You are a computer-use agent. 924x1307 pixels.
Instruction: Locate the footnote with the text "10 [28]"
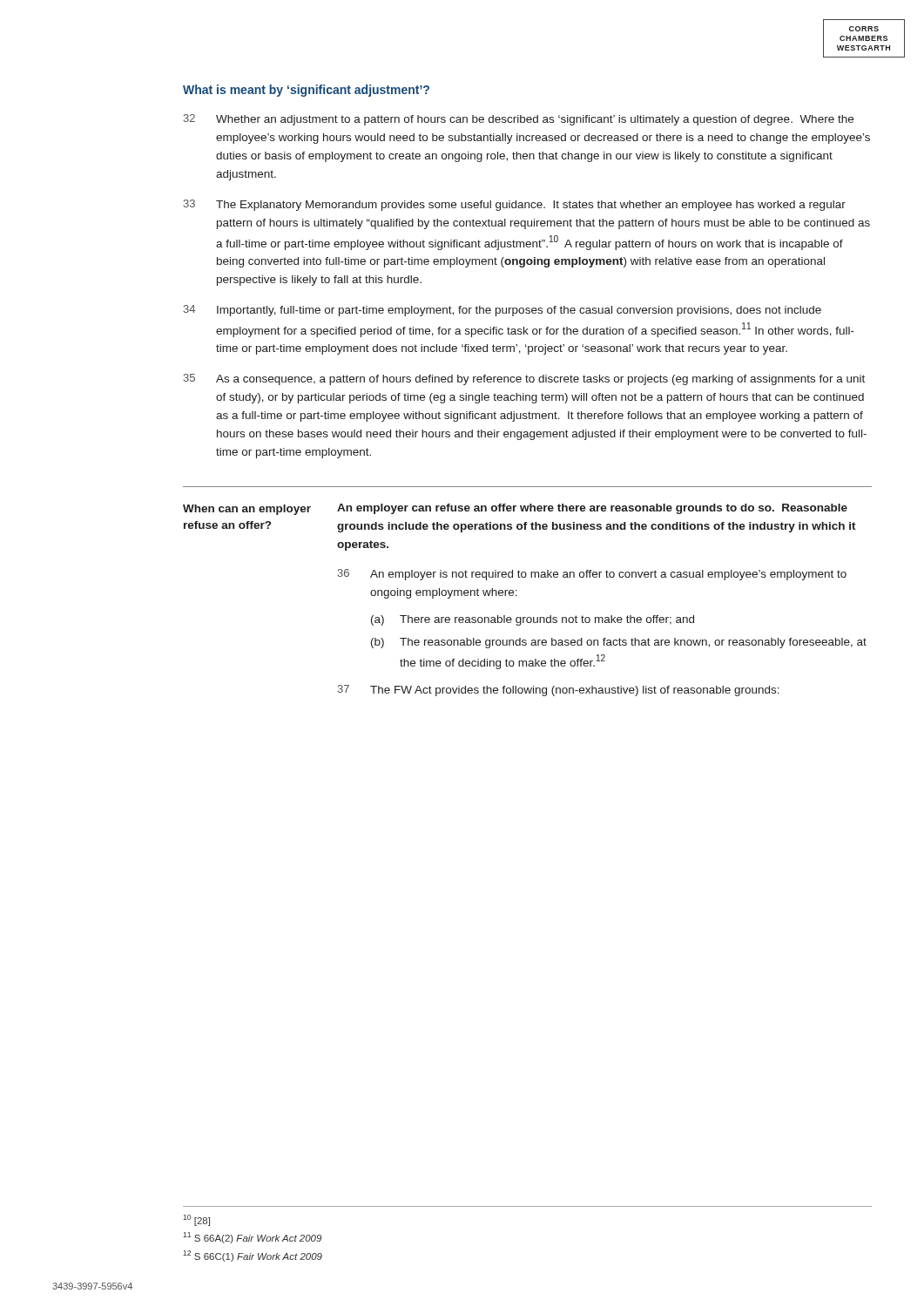[x=197, y=1219]
